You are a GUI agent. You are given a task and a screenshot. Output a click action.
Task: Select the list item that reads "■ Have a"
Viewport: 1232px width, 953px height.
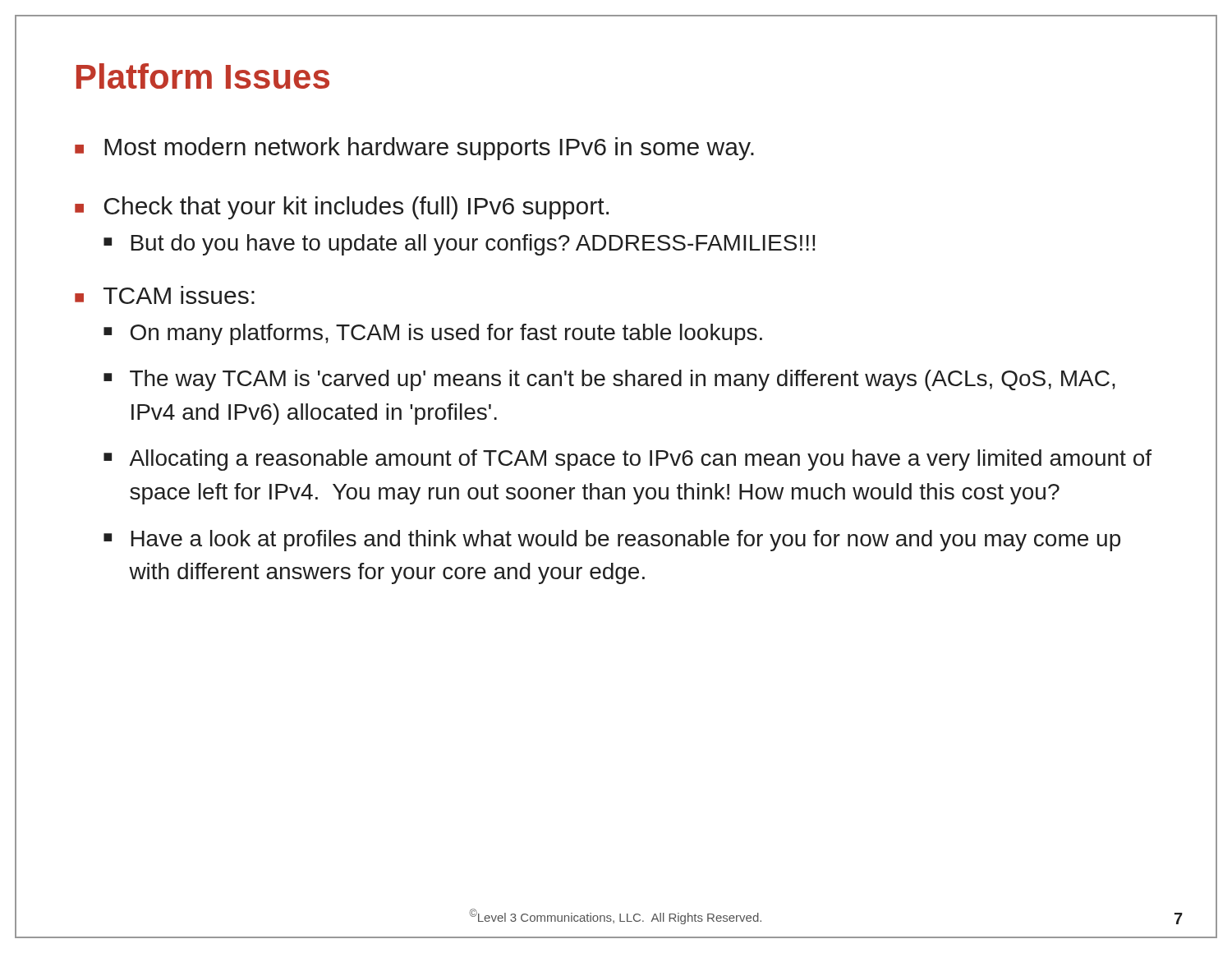pos(630,556)
